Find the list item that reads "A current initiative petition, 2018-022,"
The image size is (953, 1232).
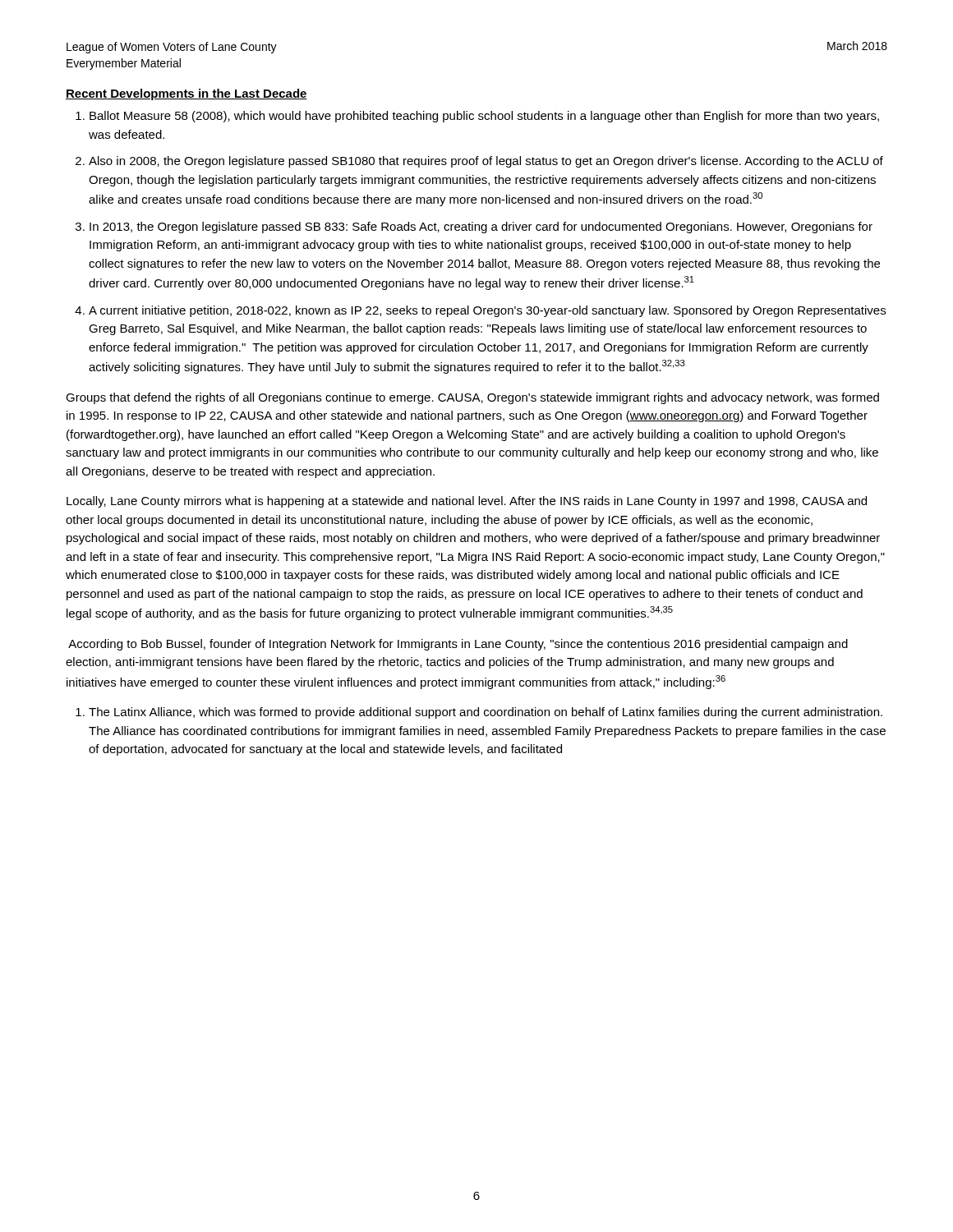point(487,338)
